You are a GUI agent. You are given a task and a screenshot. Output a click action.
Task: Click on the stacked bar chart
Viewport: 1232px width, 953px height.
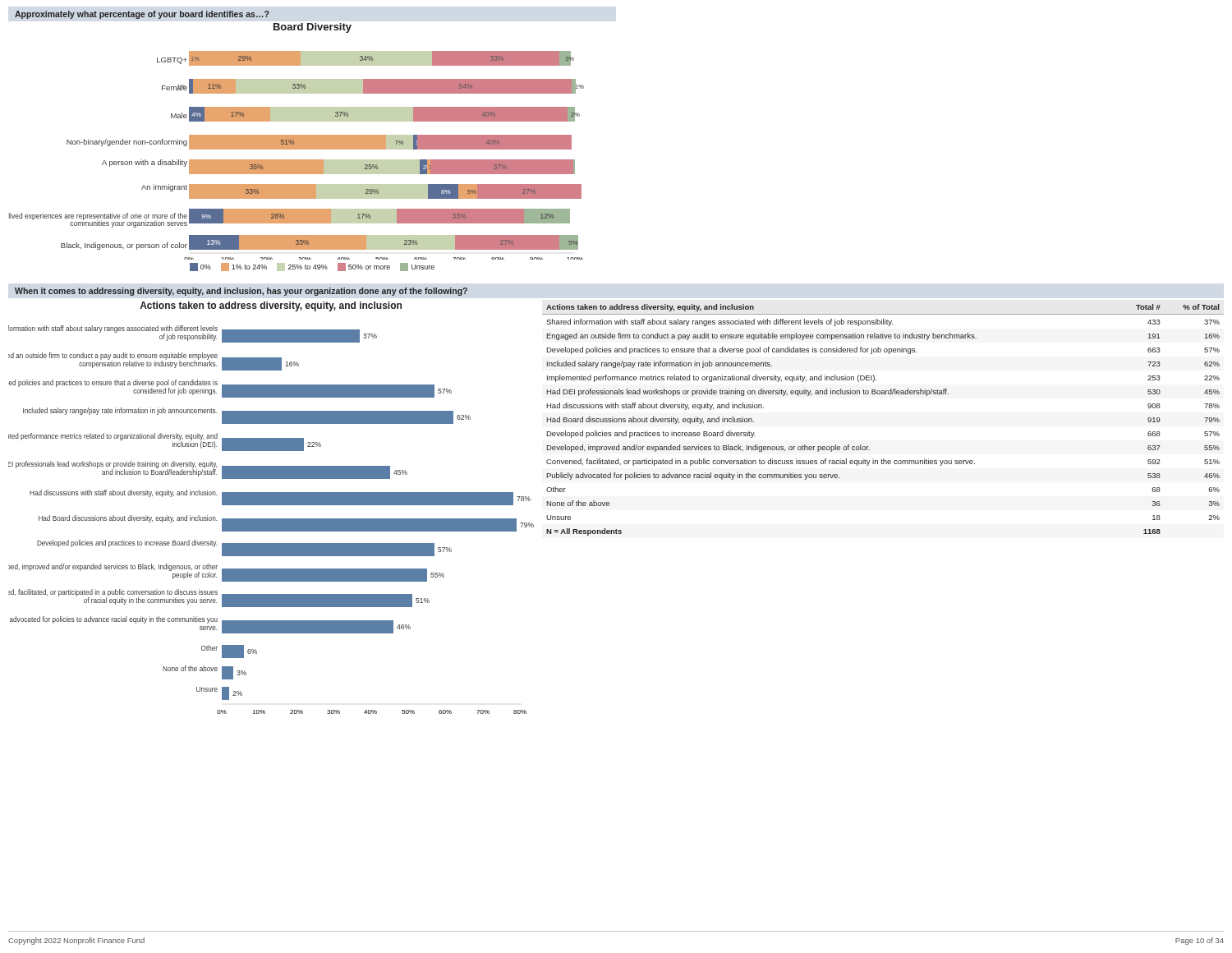point(312,148)
